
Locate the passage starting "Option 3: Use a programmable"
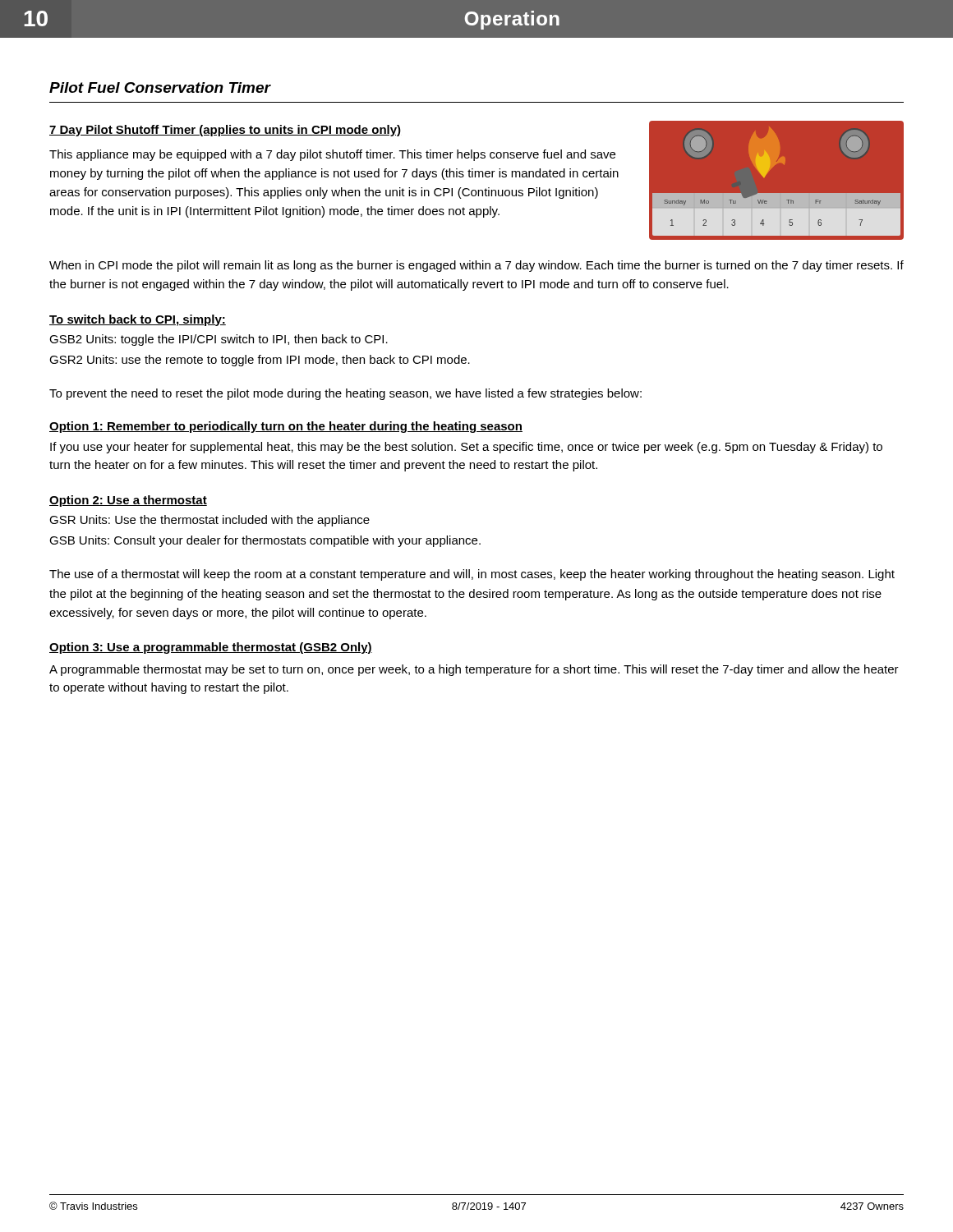click(476, 668)
